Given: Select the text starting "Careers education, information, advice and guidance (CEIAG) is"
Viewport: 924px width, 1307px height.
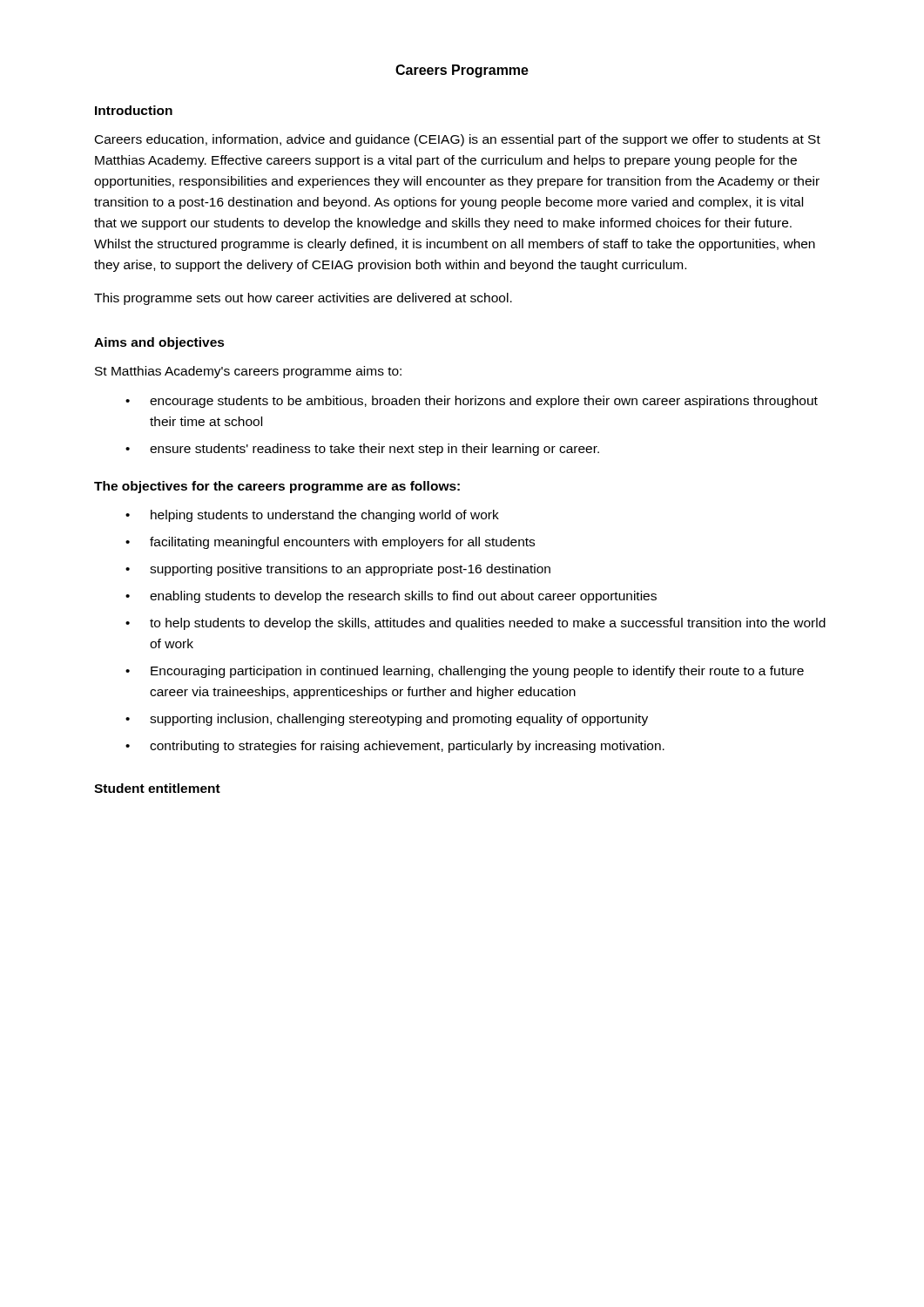Looking at the screenshot, I should point(457,202).
